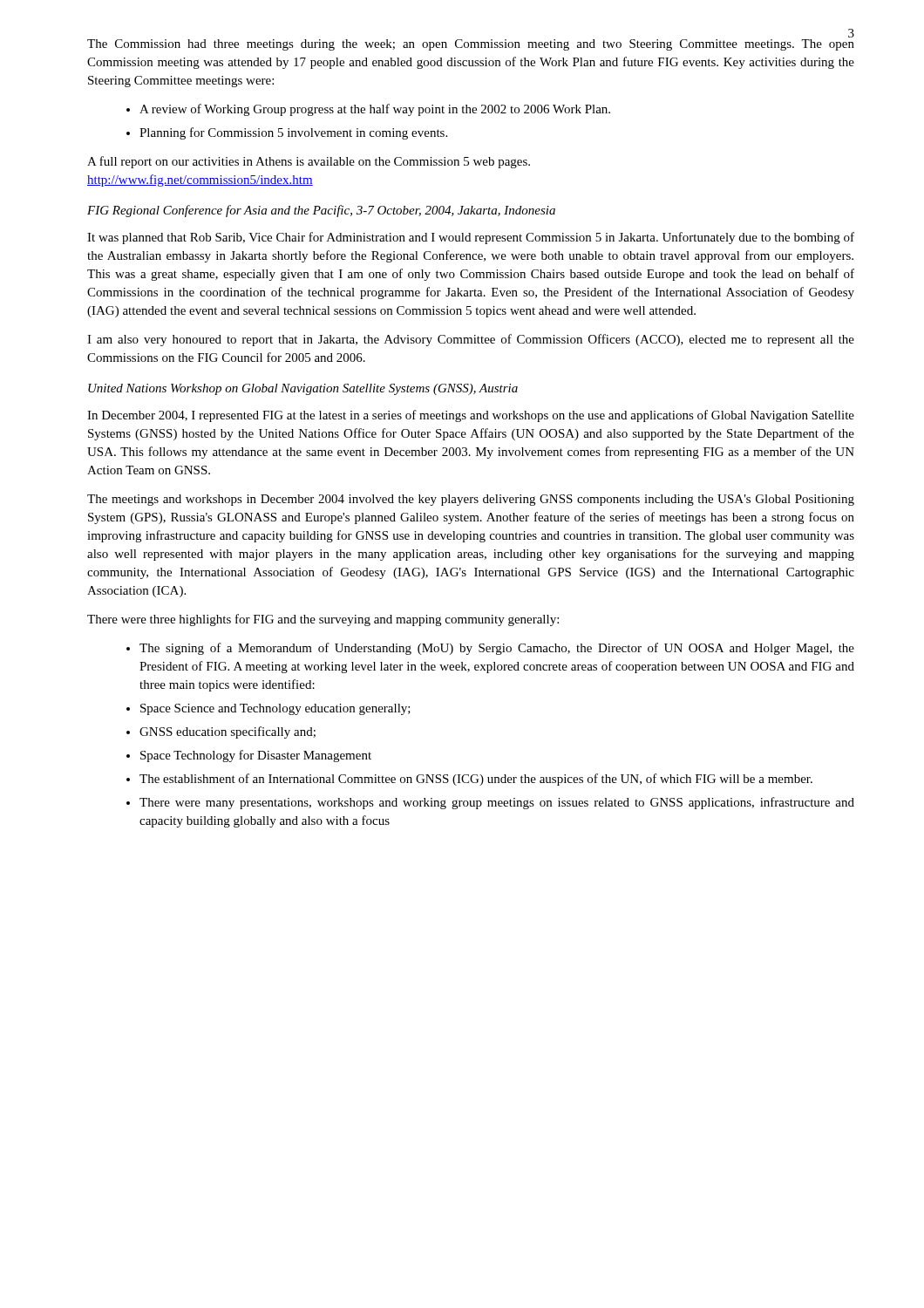Select the block starting "There were three highlights"
This screenshot has width=924, height=1308.
[x=471, y=620]
